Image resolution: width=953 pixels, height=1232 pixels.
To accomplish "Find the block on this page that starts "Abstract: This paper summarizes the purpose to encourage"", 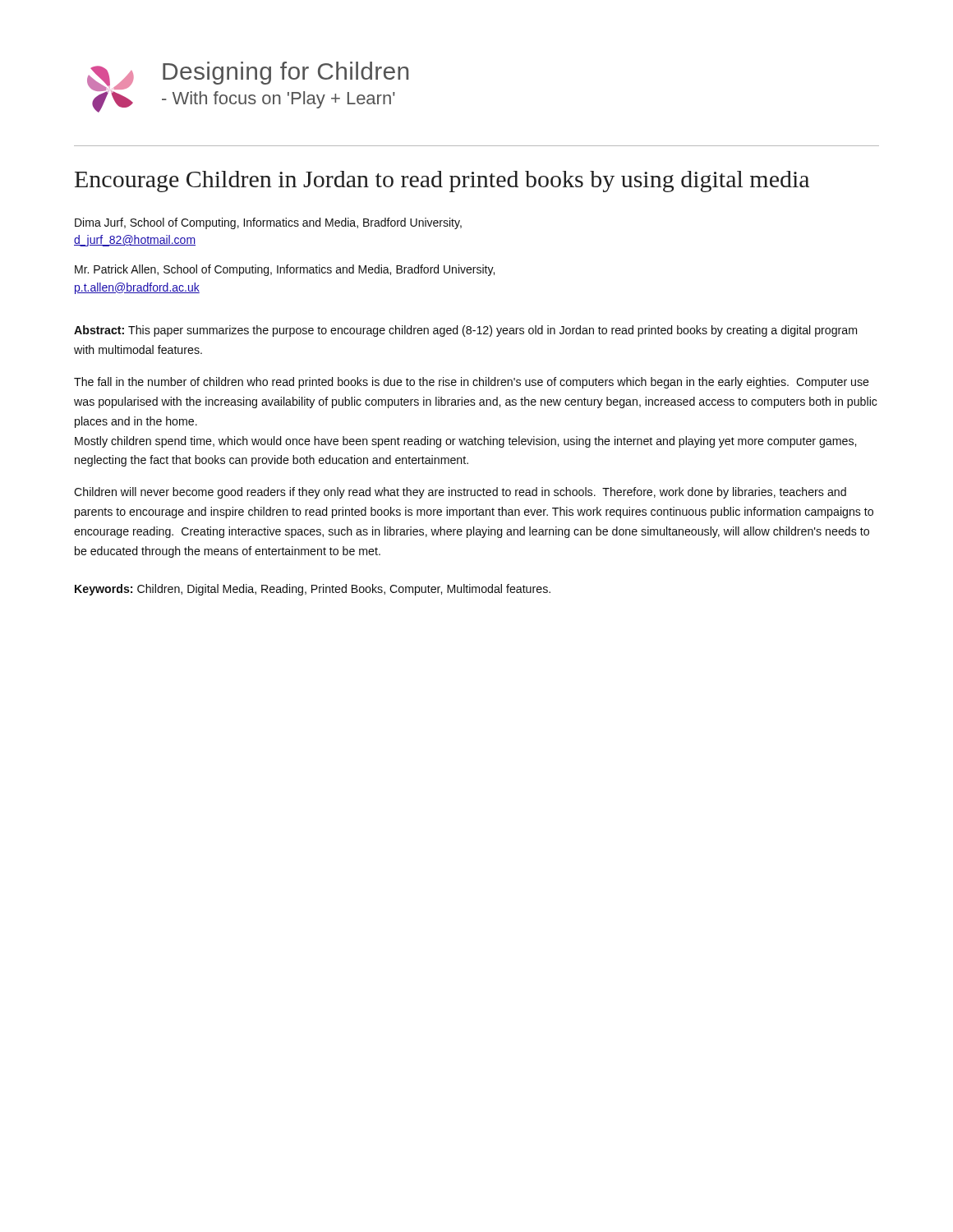I will pyautogui.click(x=476, y=441).
